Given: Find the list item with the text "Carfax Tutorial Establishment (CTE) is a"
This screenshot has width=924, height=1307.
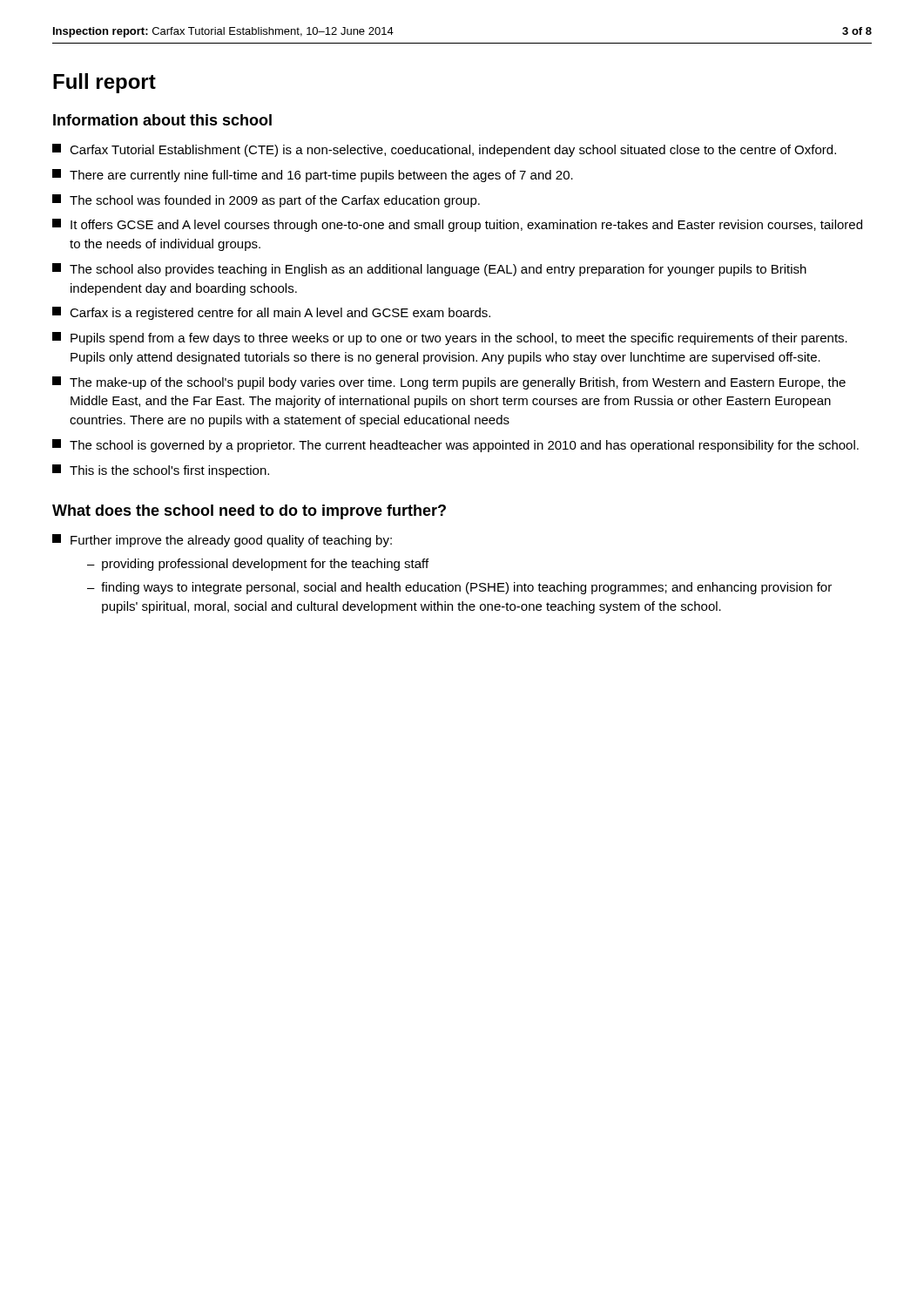Looking at the screenshot, I should coord(462,150).
